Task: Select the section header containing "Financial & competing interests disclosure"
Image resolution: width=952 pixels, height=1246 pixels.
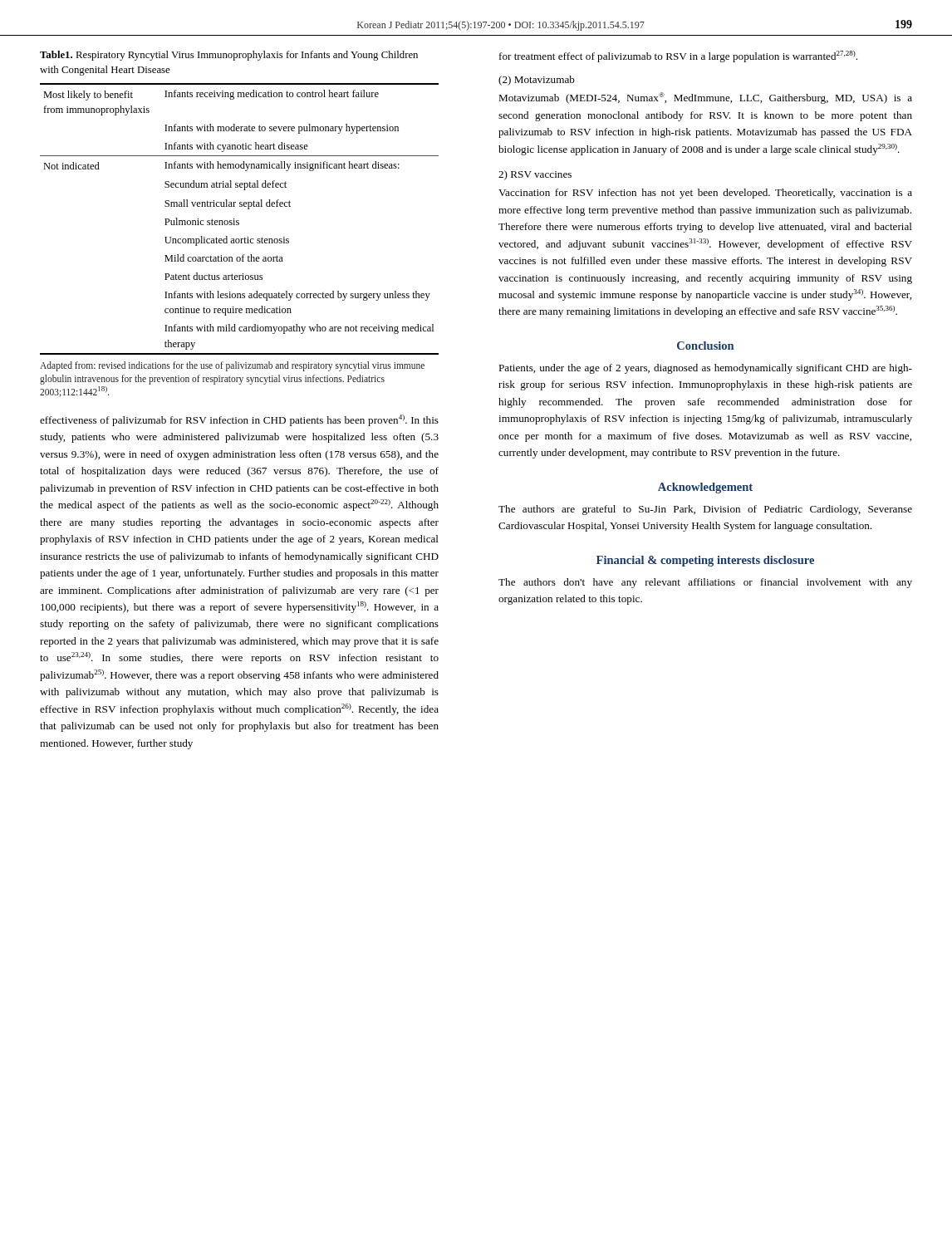Action: [705, 559]
